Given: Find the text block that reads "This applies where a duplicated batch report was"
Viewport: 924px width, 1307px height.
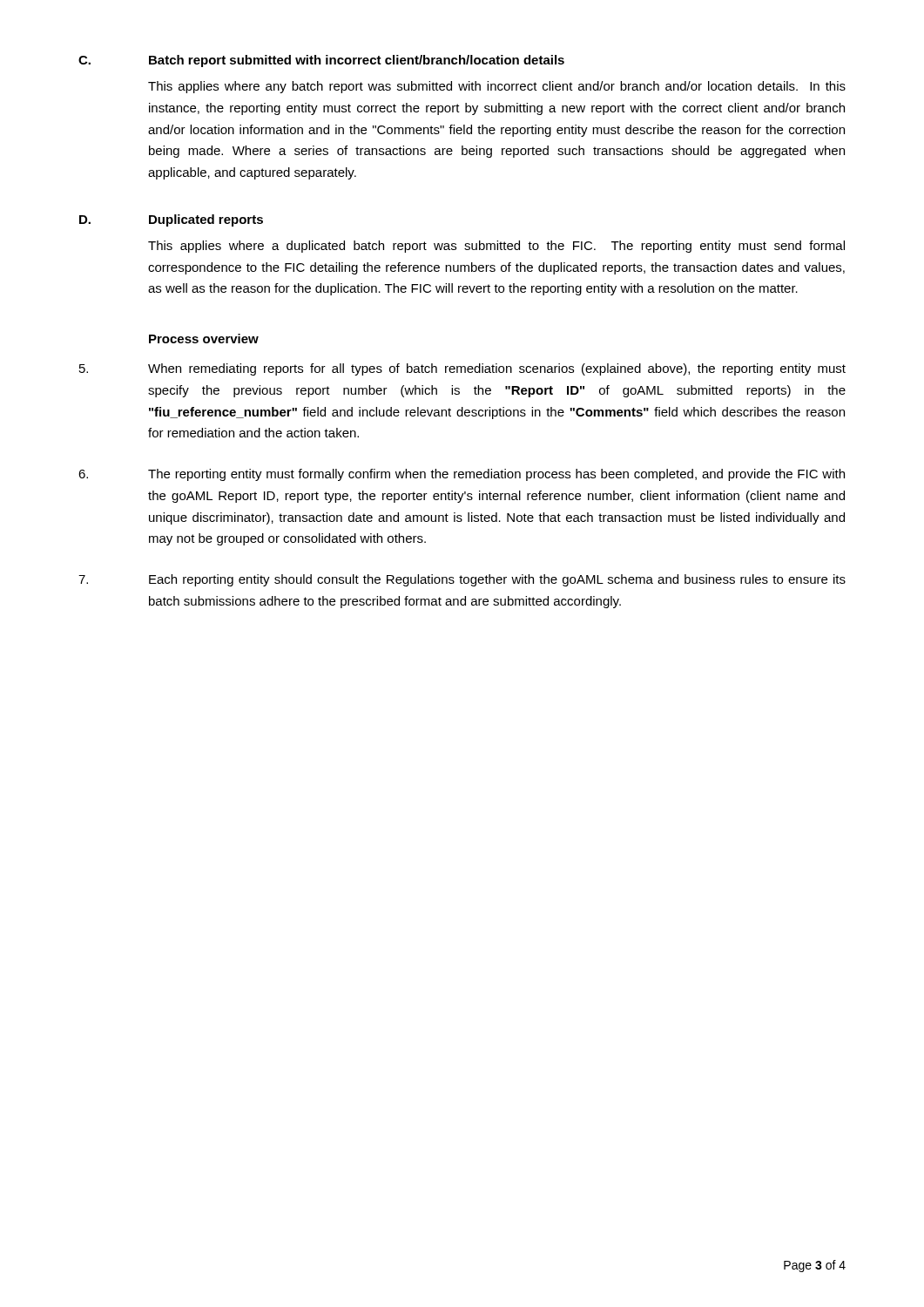Looking at the screenshot, I should 497,267.
